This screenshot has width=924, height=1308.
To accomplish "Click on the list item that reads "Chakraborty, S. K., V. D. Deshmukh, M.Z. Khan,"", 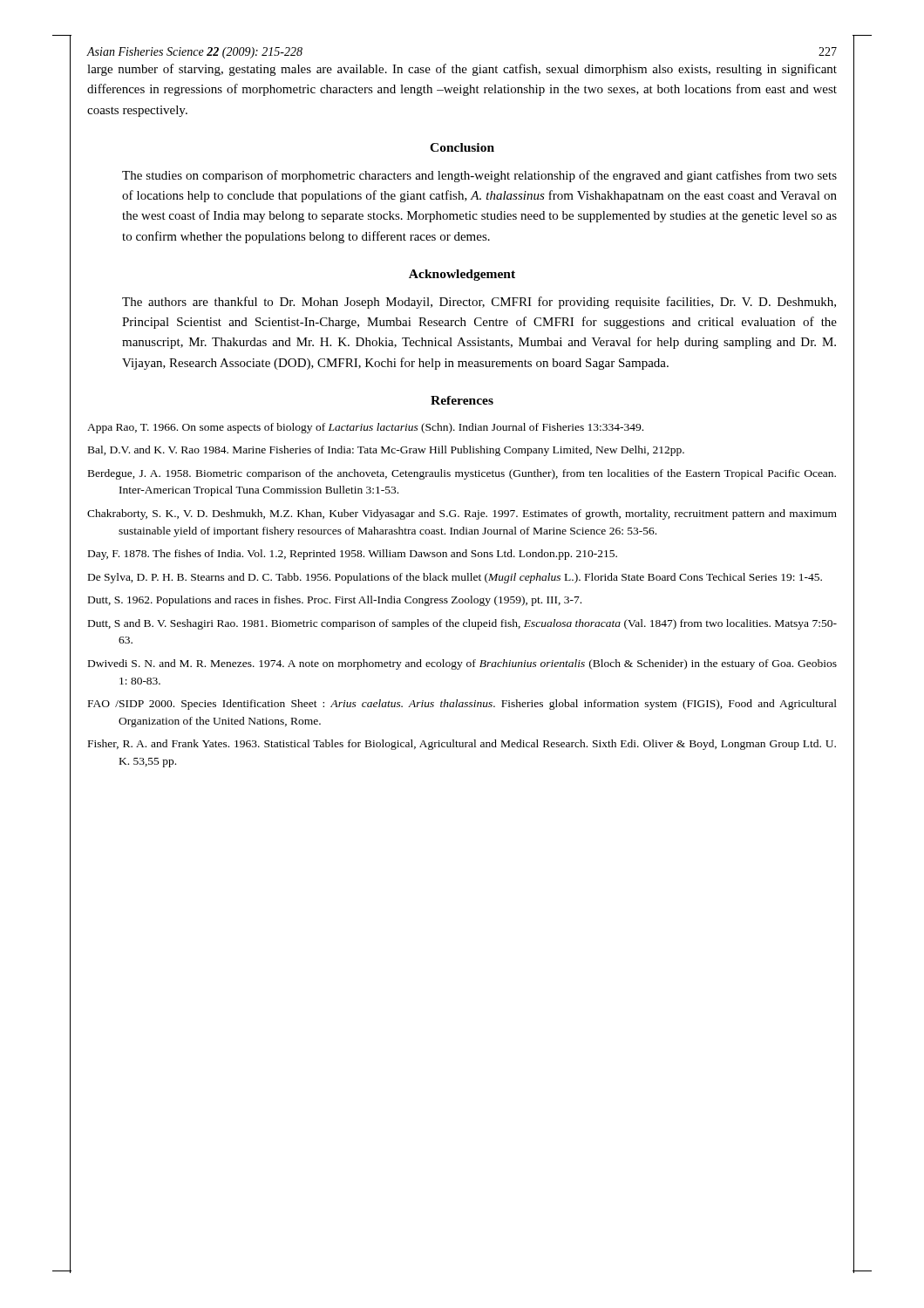I will (462, 522).
